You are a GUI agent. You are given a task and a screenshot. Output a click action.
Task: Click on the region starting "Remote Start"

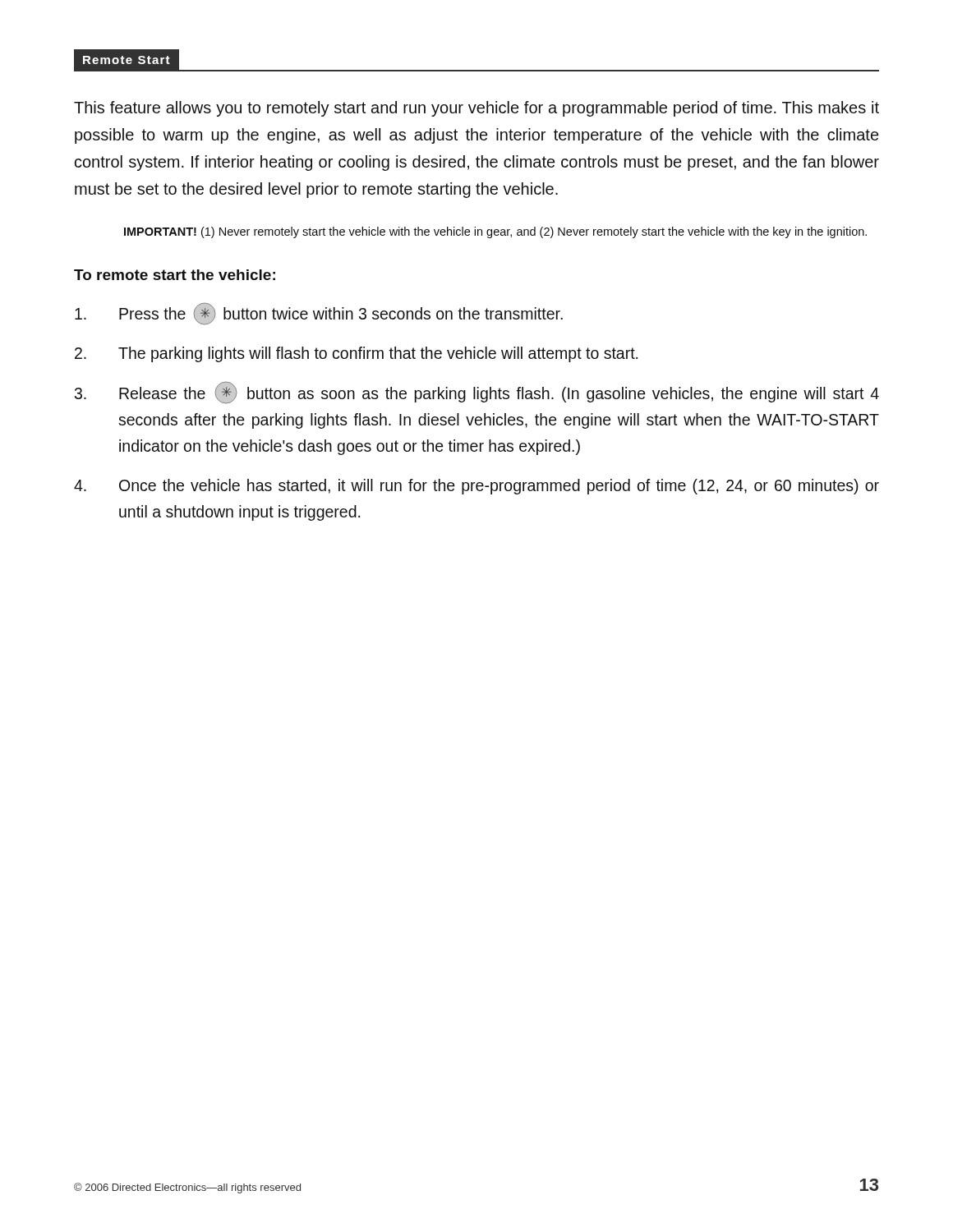476,60
